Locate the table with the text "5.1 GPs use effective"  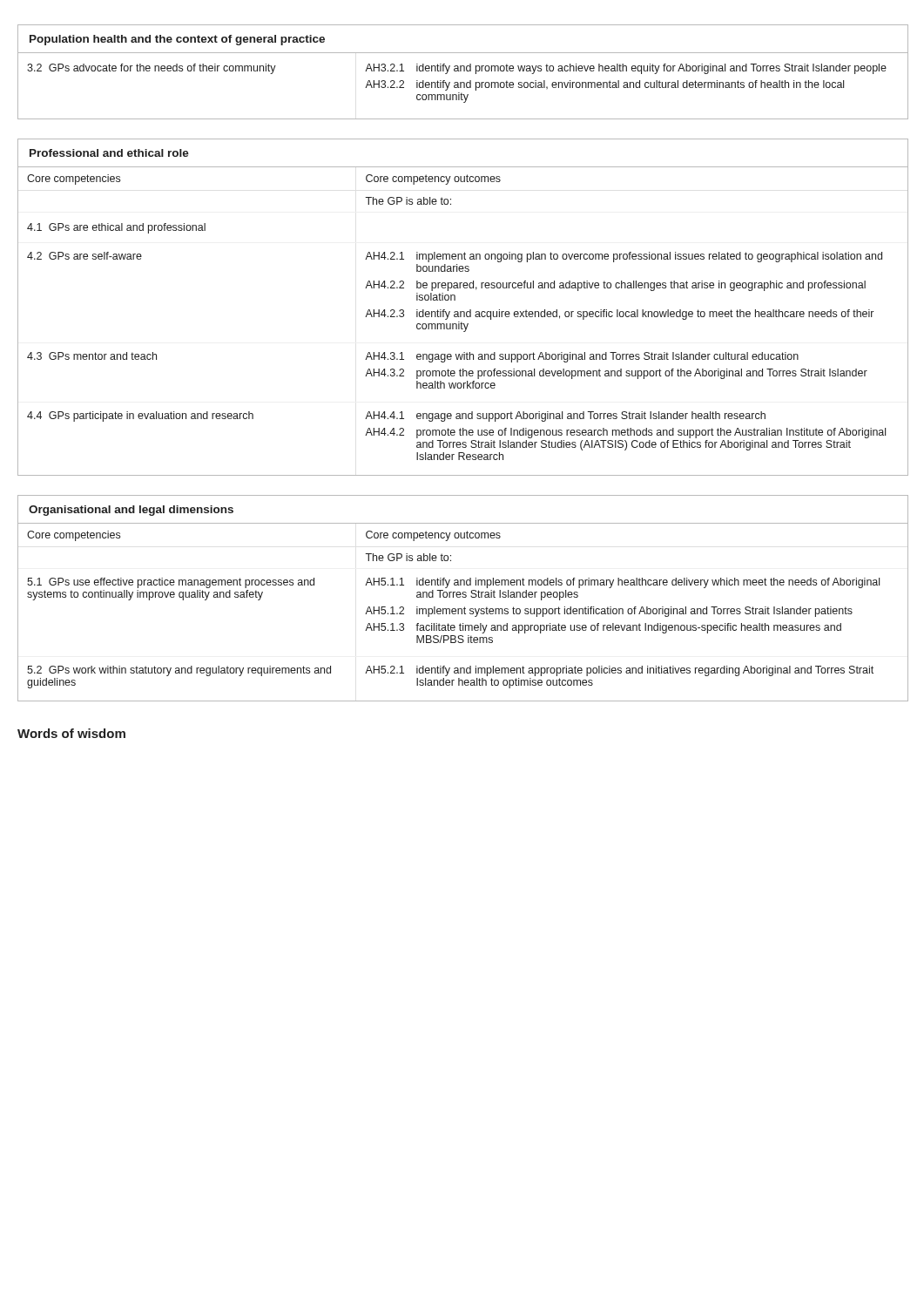point(463,598)
